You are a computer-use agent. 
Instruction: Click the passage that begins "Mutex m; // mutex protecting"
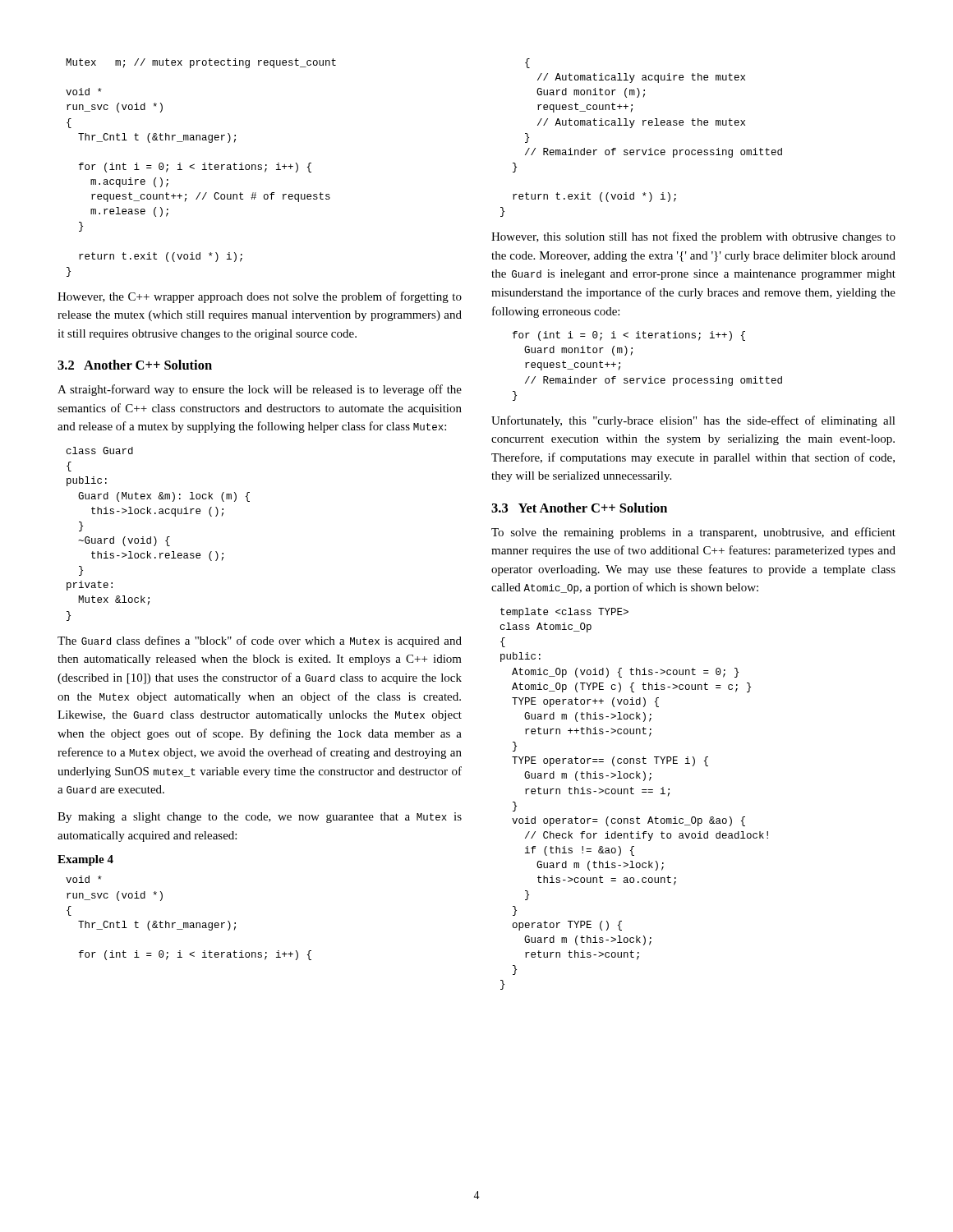tap(264, 167)
